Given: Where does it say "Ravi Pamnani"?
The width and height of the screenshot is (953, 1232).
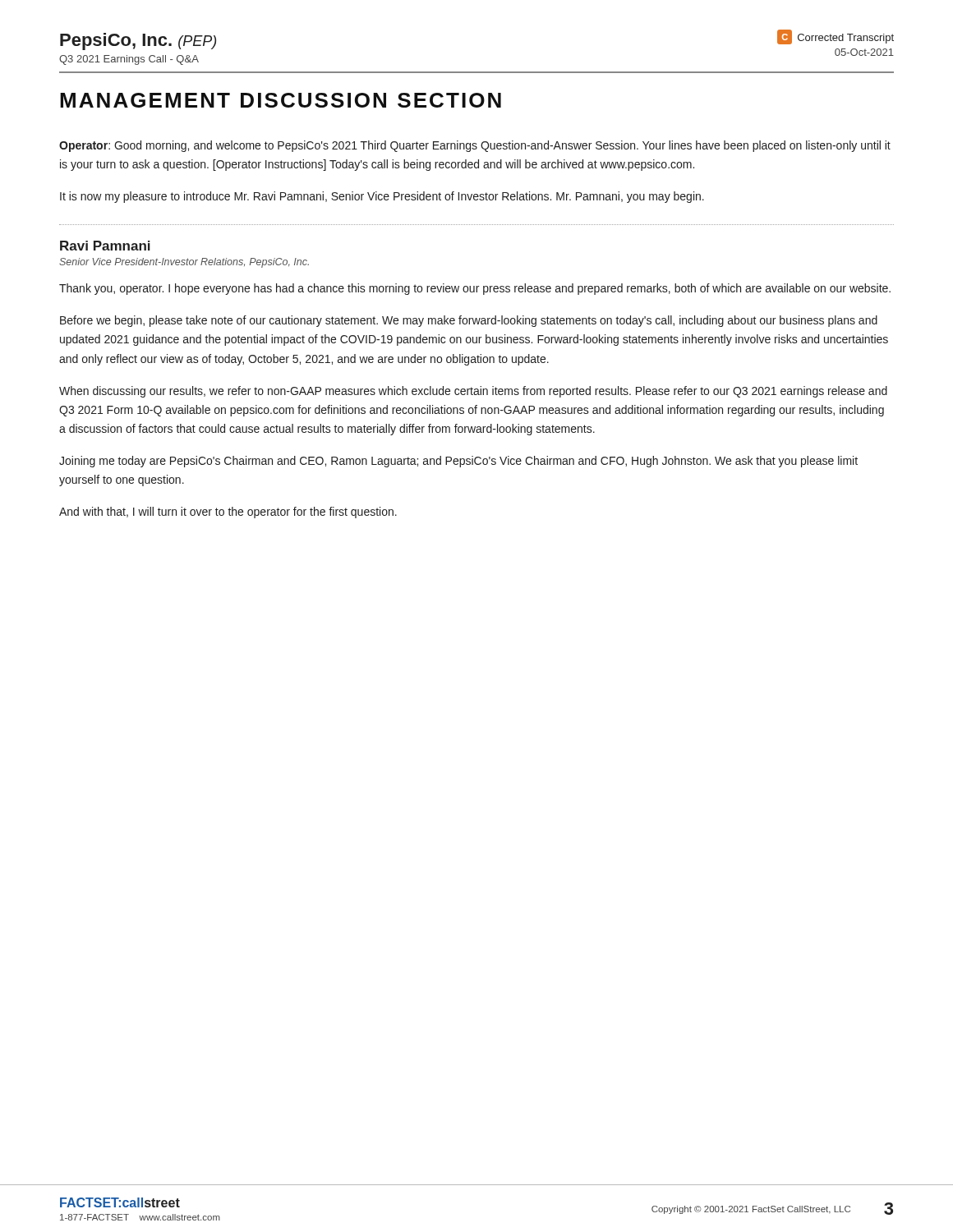Looking at the screenshot, I should point(105,246).
